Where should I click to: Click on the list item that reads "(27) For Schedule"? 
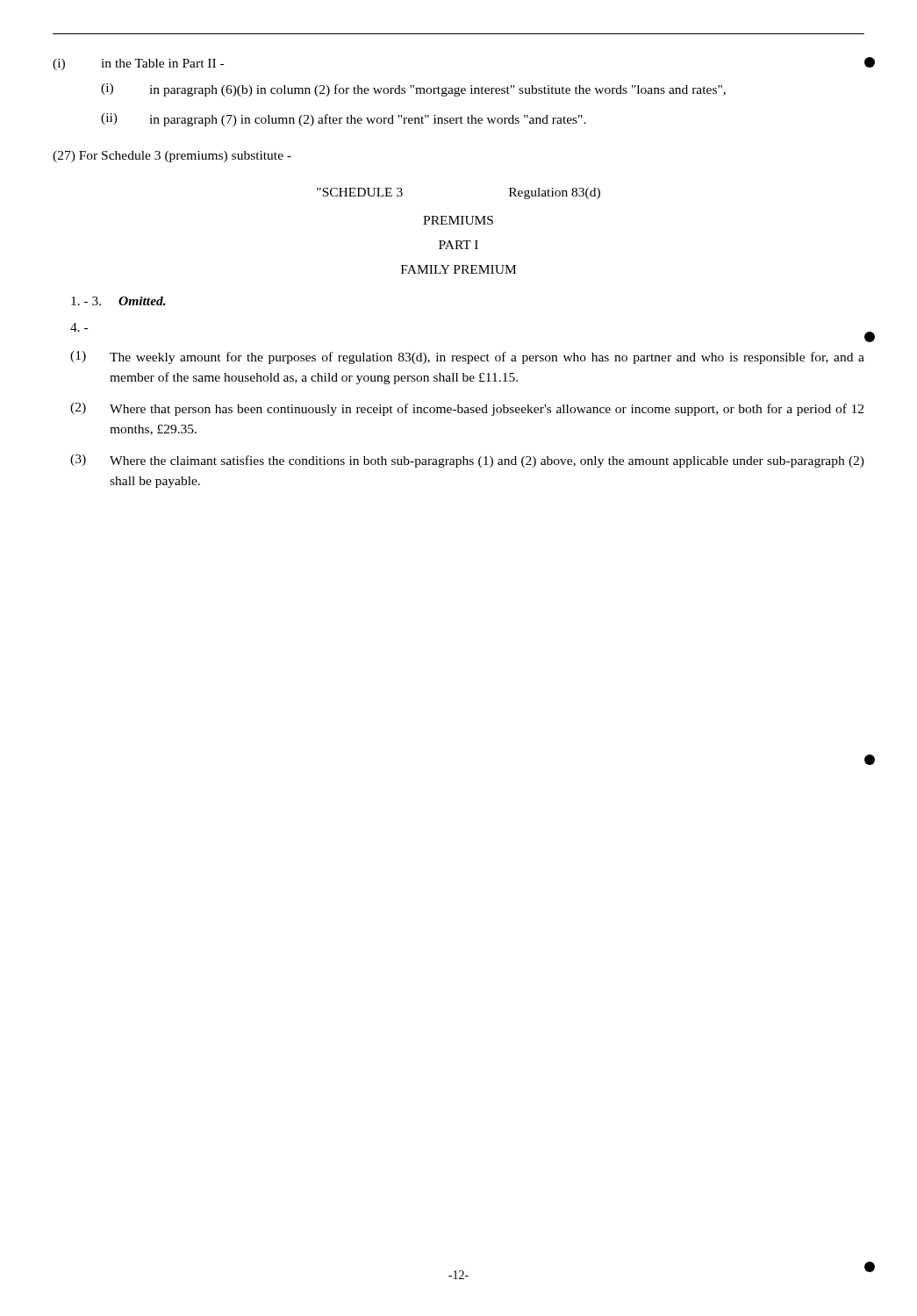pyautogui.click(x=172, y=155)
